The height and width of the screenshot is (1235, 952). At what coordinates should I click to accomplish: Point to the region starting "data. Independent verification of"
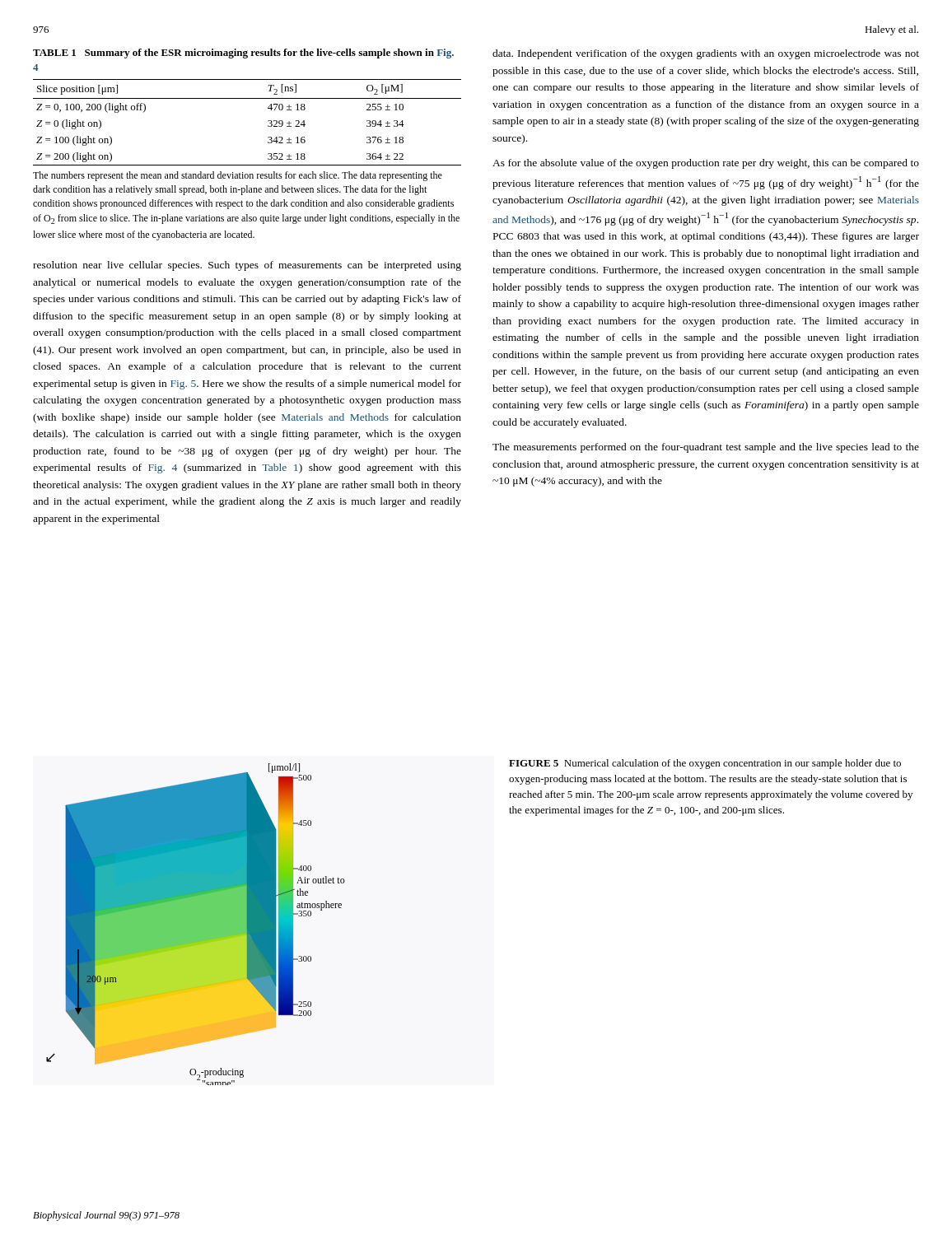(706, 268)
